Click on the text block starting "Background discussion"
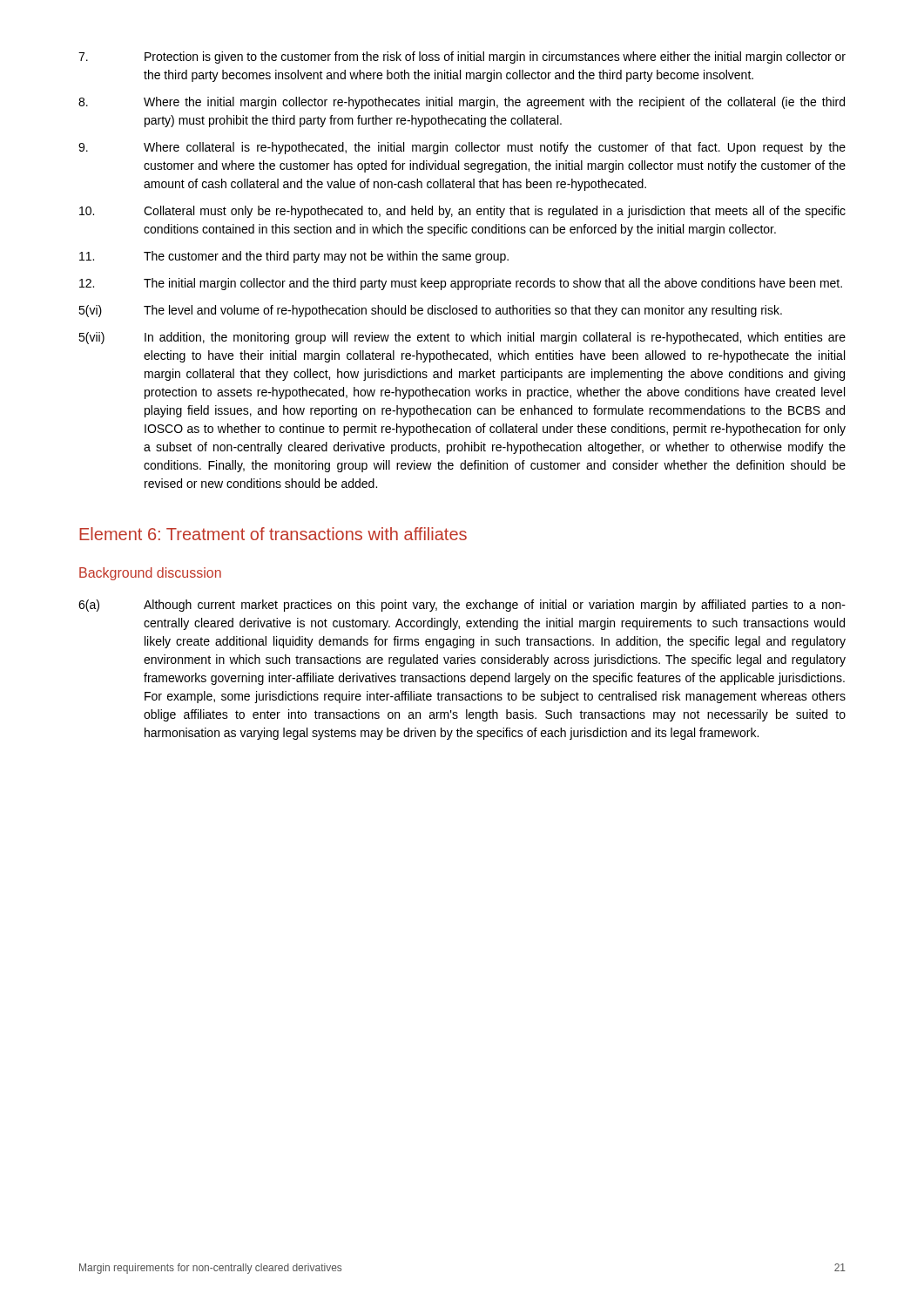Image resolution: width=924 pixels, height=1307 pixels. tap(150, 574)
